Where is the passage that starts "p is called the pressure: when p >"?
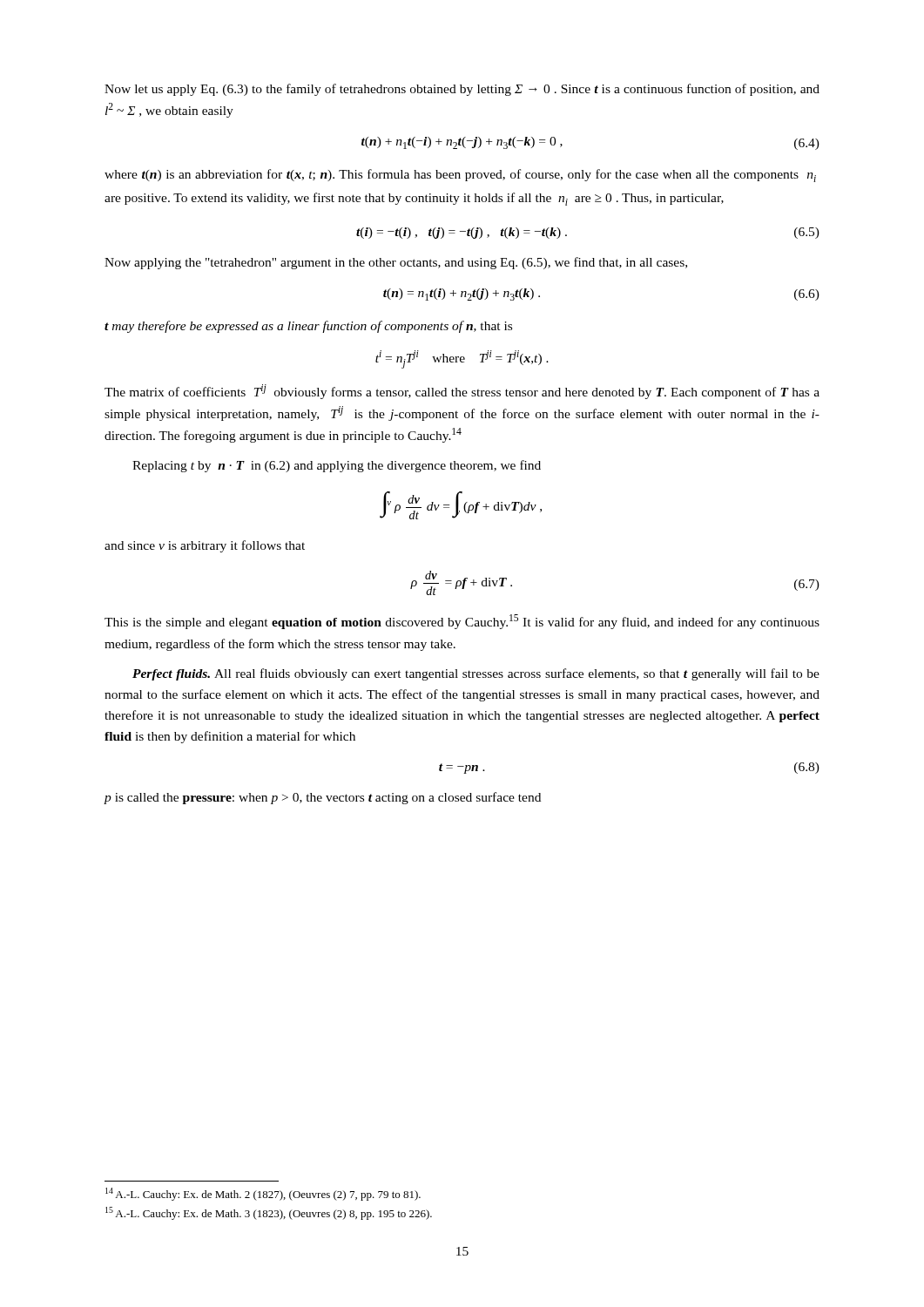This screenshot has width=924, height=1307. coord(462,797)
